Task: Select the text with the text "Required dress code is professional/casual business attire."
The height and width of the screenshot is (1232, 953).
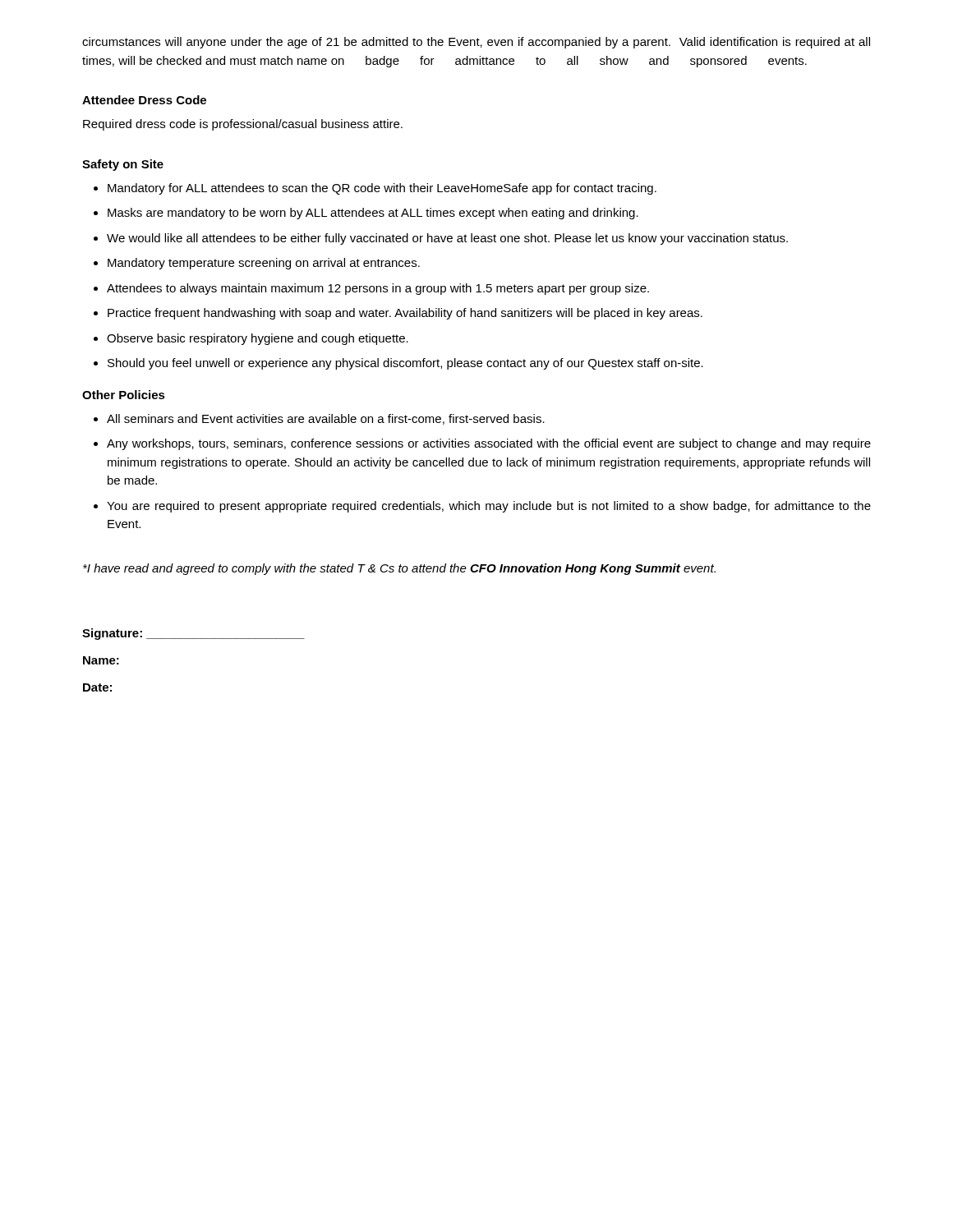Action: [x=243, y=124]
